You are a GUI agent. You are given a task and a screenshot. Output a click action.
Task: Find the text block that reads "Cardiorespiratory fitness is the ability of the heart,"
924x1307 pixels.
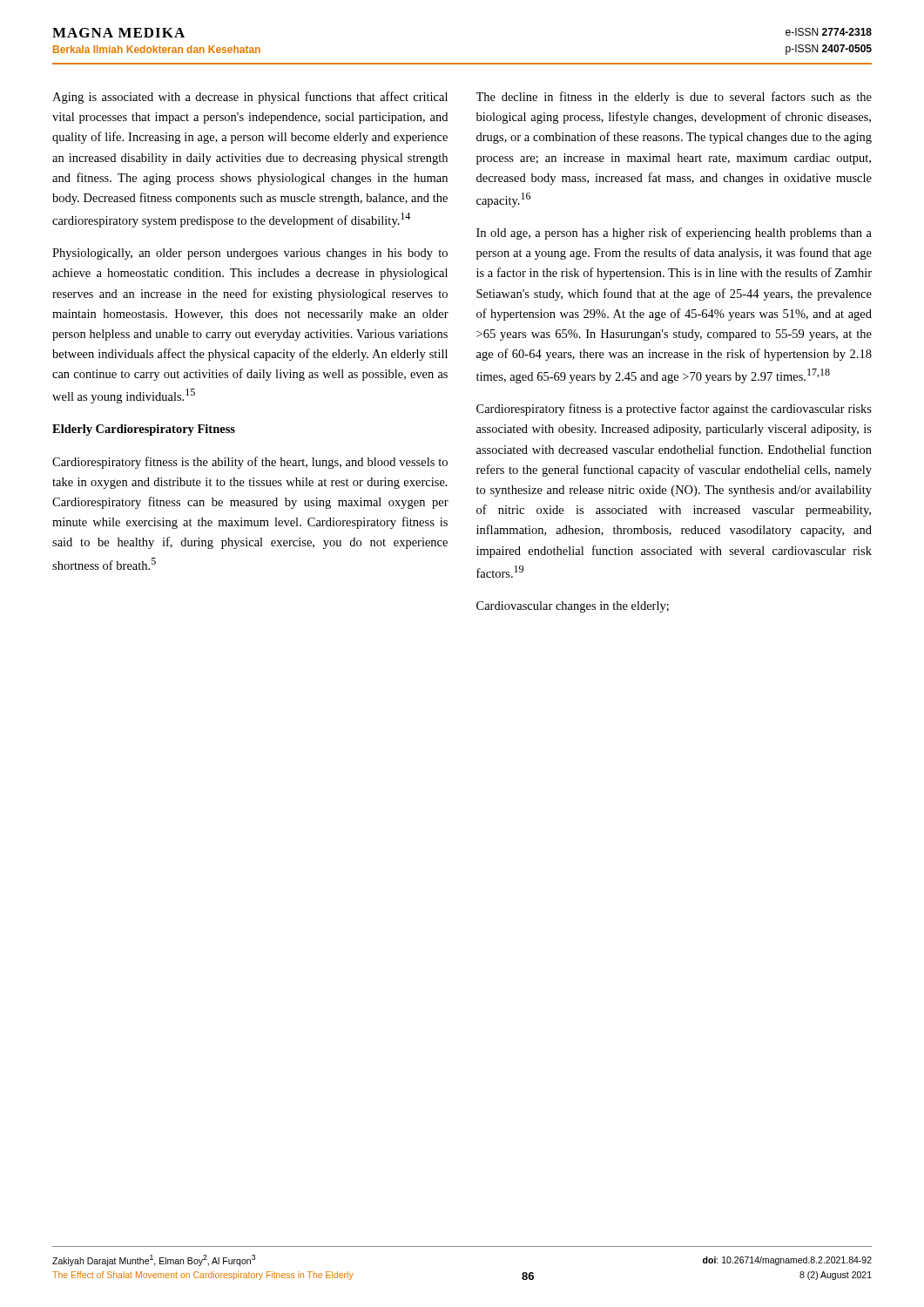[250, 514]
